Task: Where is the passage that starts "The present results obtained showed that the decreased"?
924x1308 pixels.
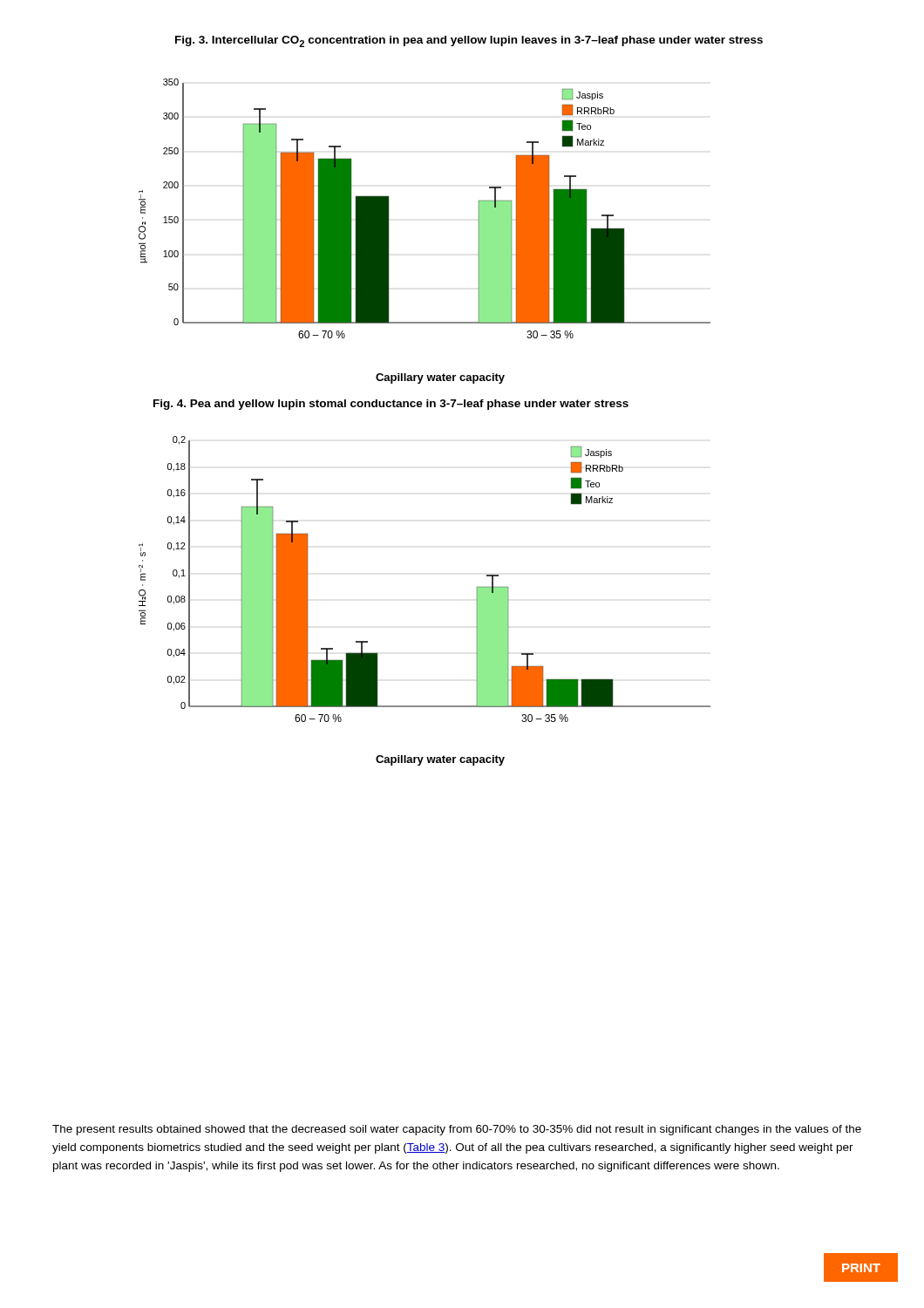Action: [x=457, y=1147]
